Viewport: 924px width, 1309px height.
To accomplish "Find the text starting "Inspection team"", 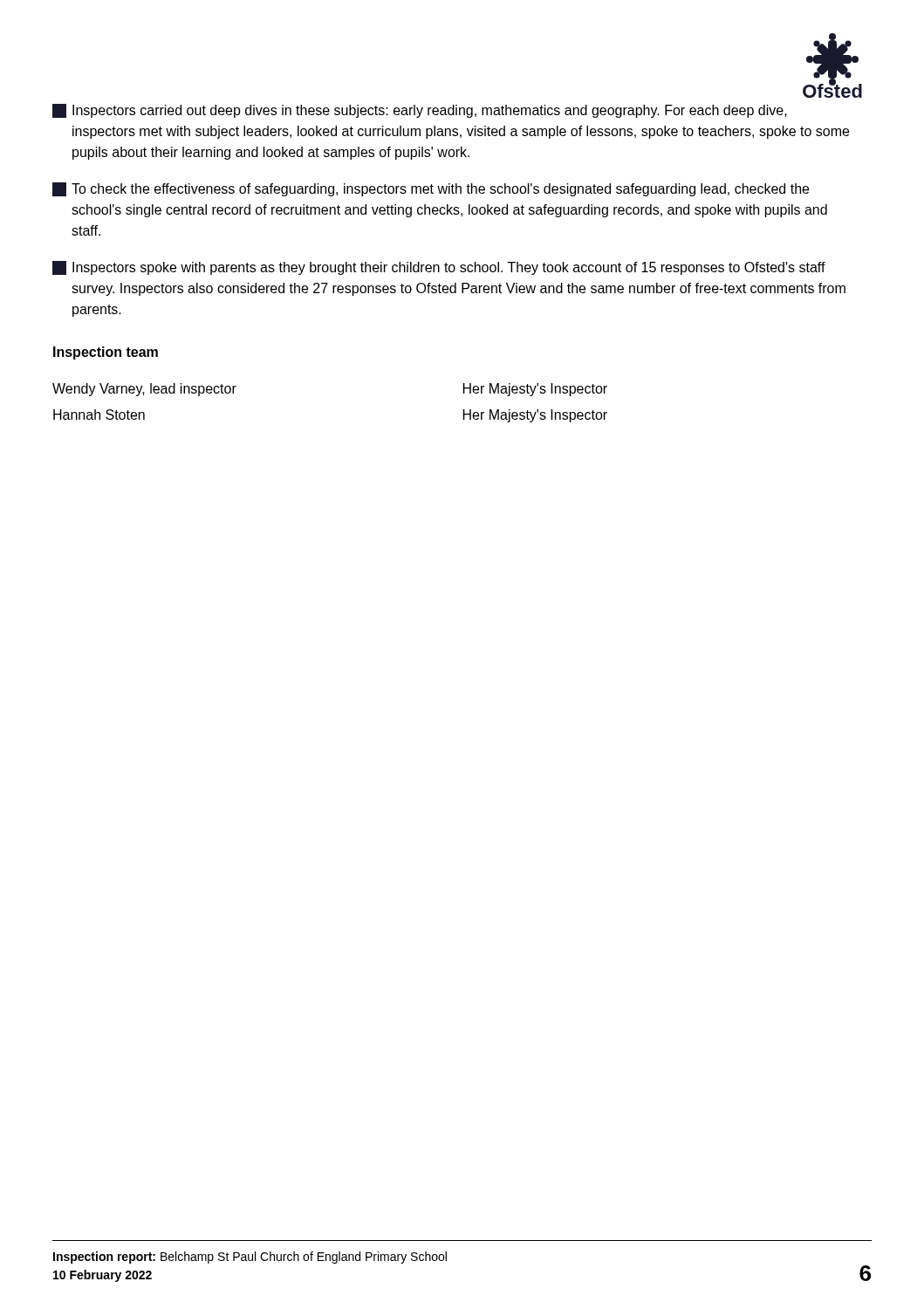I will tap(106, 352).
